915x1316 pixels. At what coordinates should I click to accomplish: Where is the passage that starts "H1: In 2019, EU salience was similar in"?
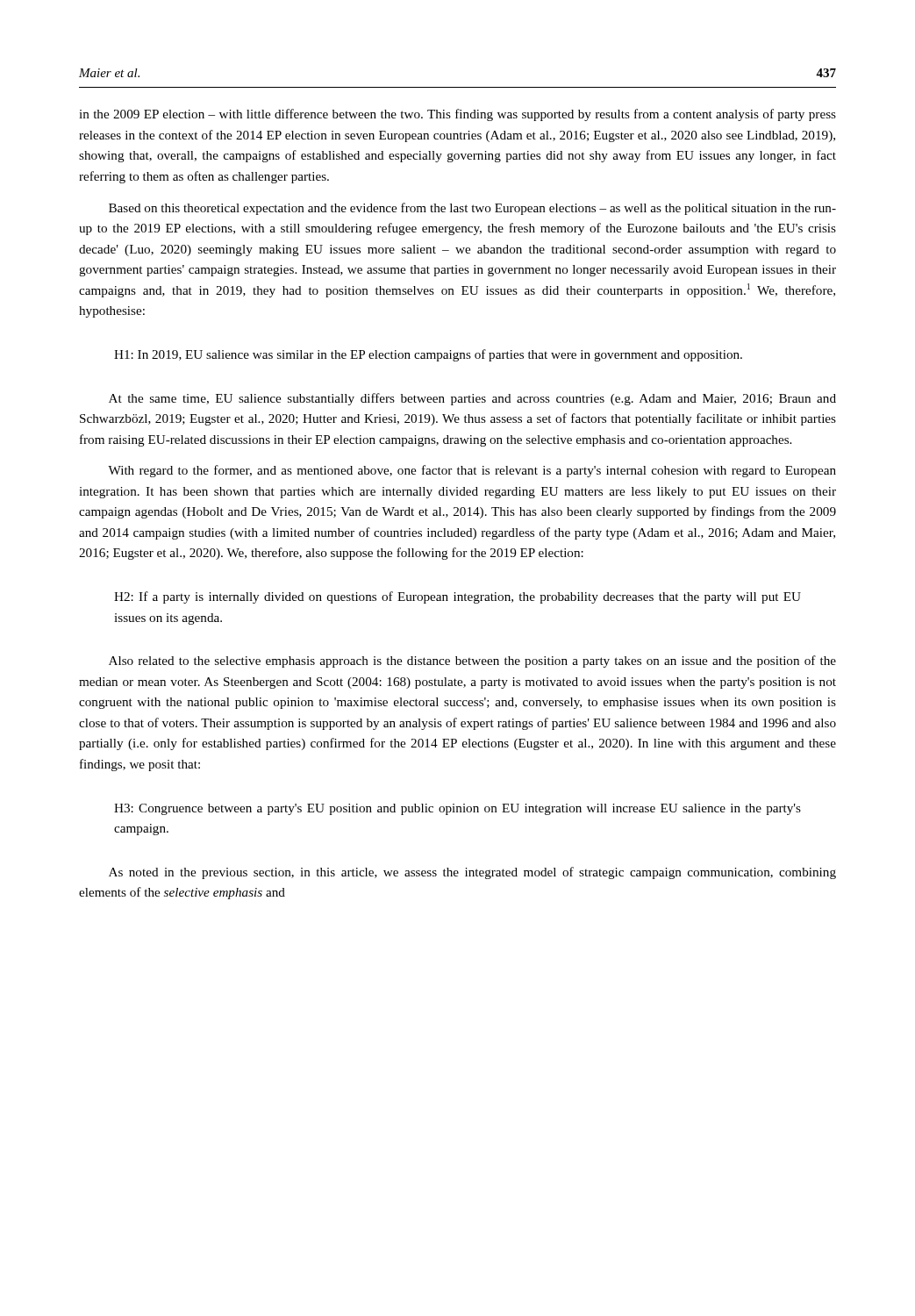point(458,354)
